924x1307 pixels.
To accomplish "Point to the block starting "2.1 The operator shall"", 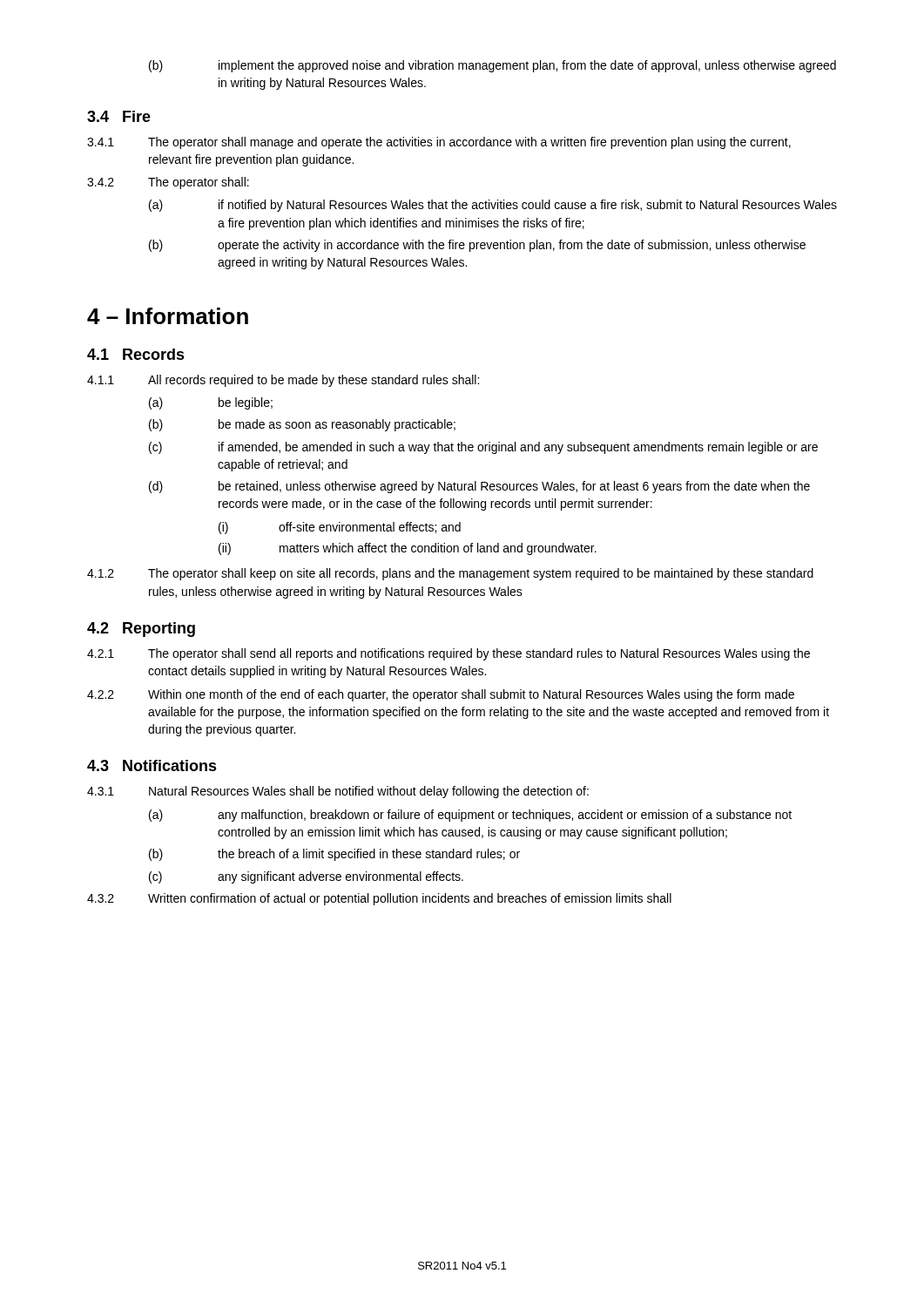I will [x=462, y=662].
